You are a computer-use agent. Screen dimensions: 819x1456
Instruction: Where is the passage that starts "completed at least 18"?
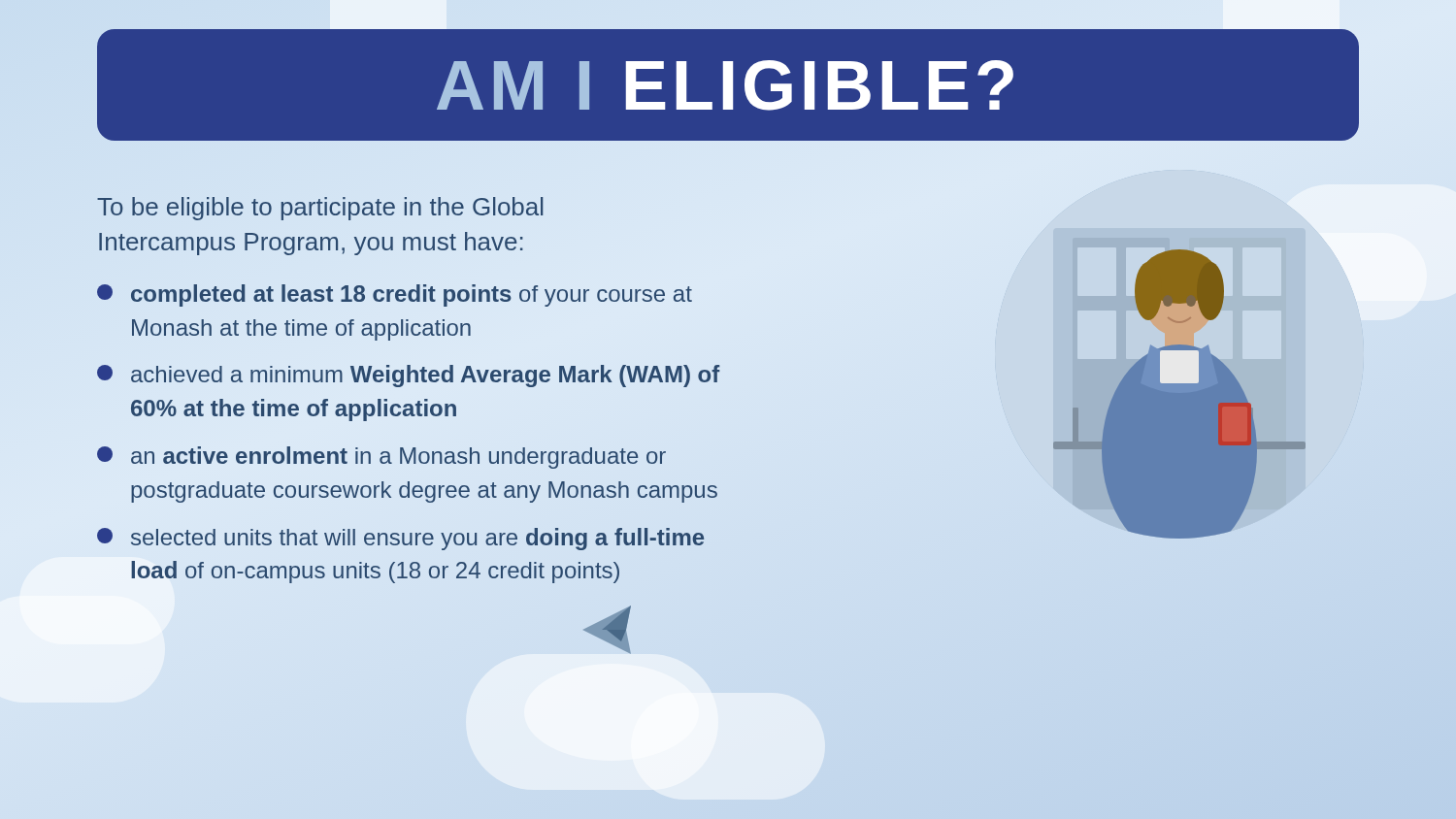(x=427, y=311)
